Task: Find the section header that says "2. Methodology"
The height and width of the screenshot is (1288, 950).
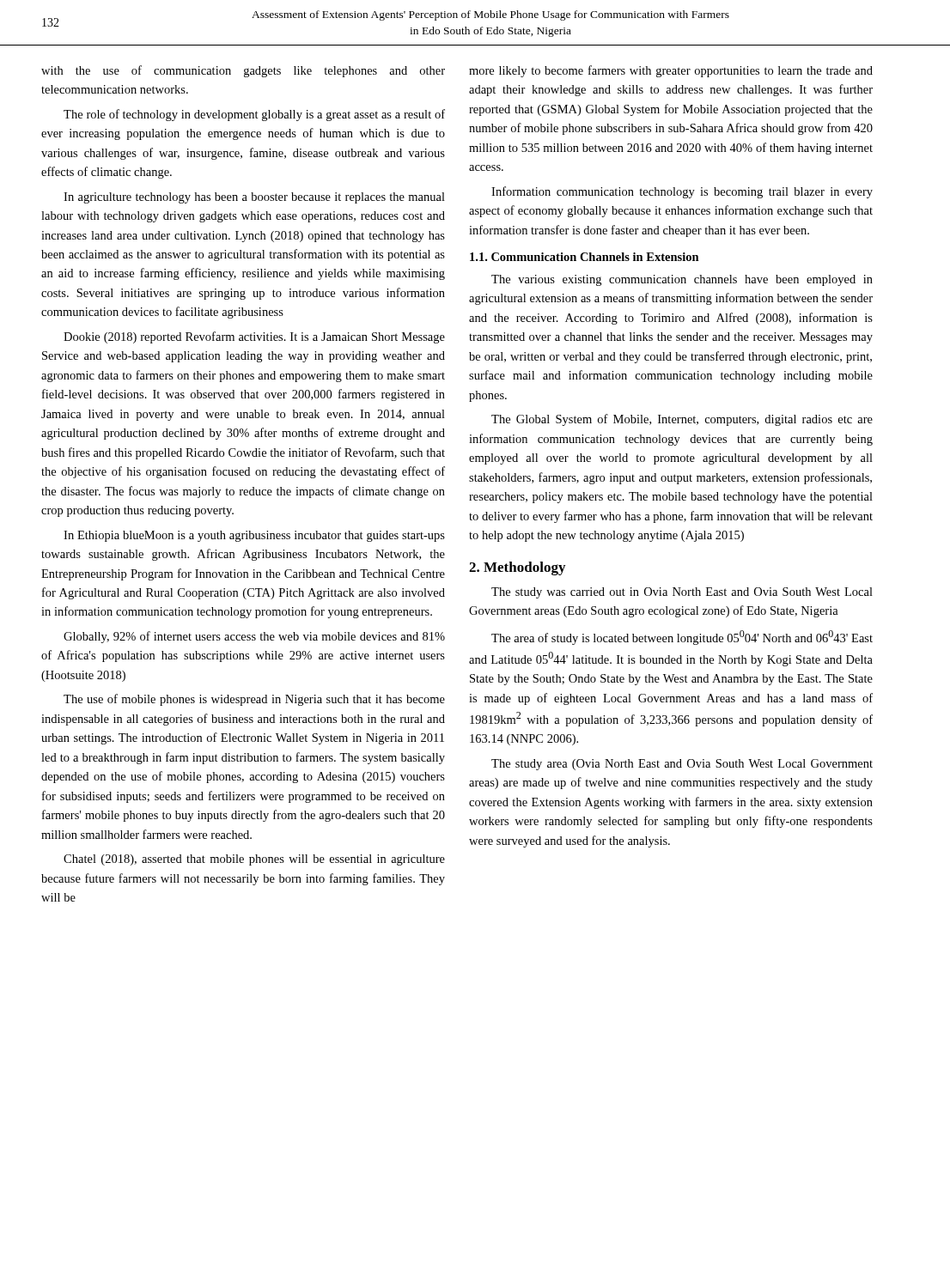Action: tap(517, 567)
